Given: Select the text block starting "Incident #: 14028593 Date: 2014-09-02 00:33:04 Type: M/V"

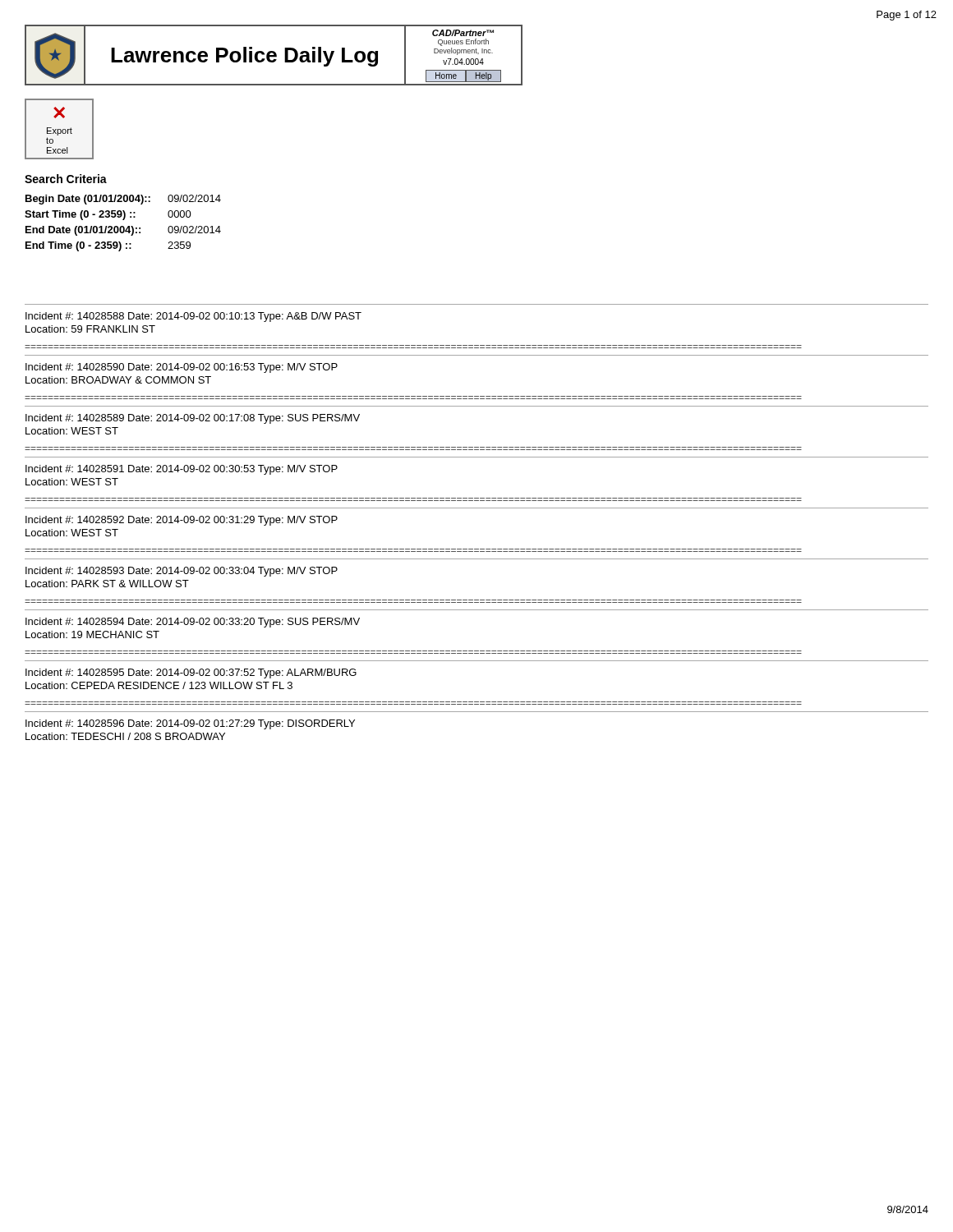Looking at the screenshot, I should tap(182, 572).
